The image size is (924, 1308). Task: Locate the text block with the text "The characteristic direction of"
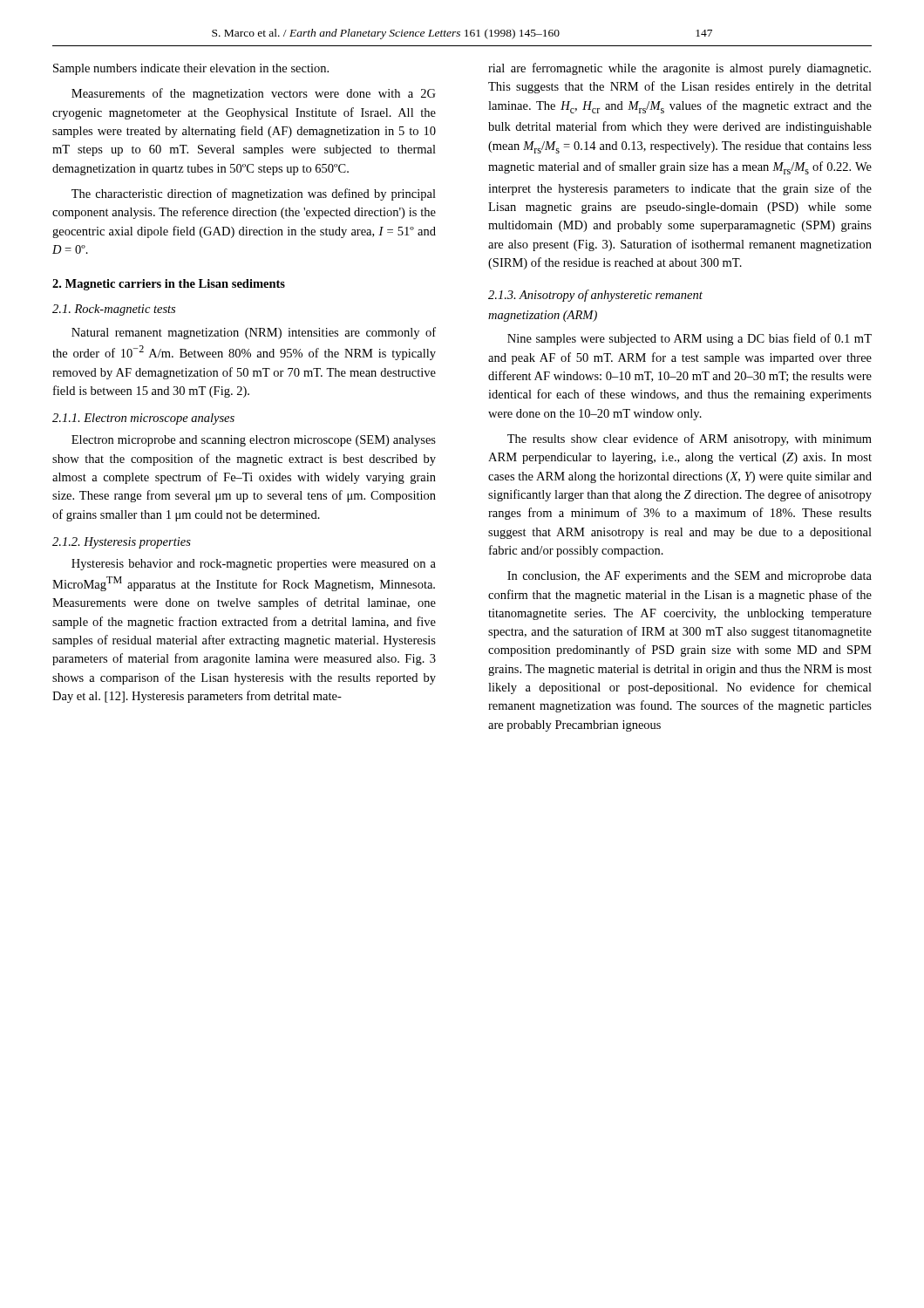[244, 221]
